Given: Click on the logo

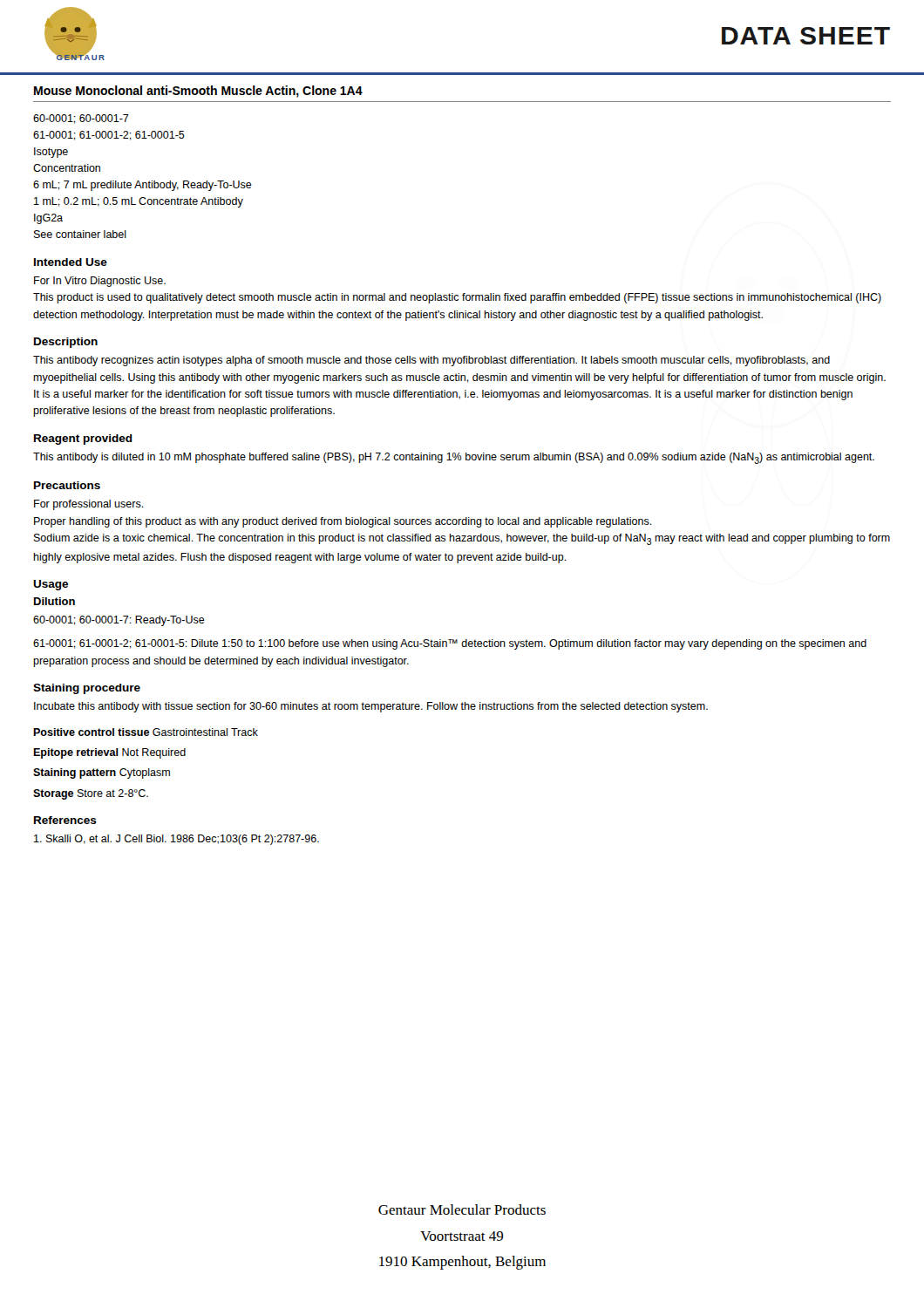Looking at the screenshot, I should [81, 36].
